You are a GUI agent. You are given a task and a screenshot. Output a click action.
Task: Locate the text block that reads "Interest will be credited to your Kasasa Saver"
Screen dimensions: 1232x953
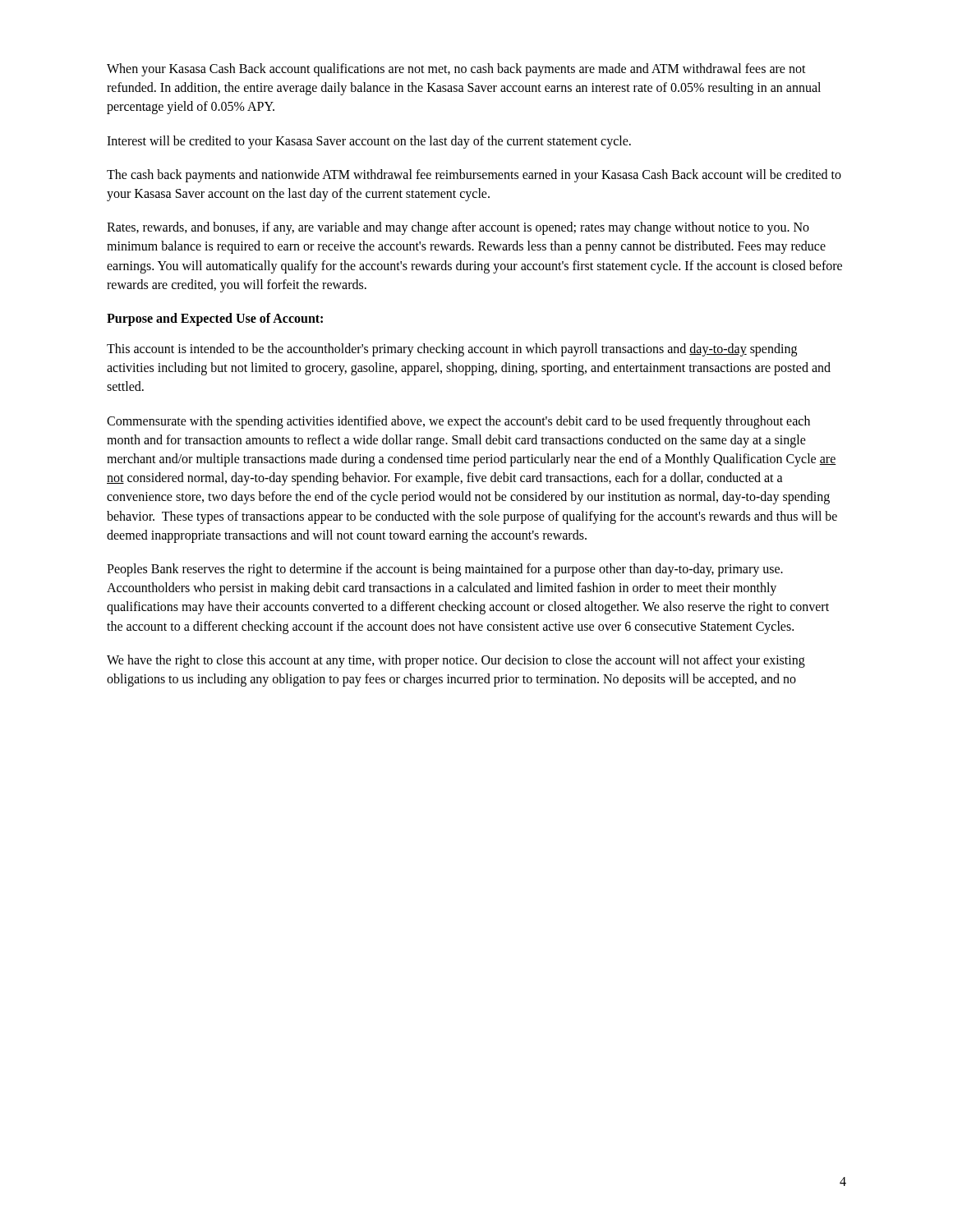click(x=369, y=141)
